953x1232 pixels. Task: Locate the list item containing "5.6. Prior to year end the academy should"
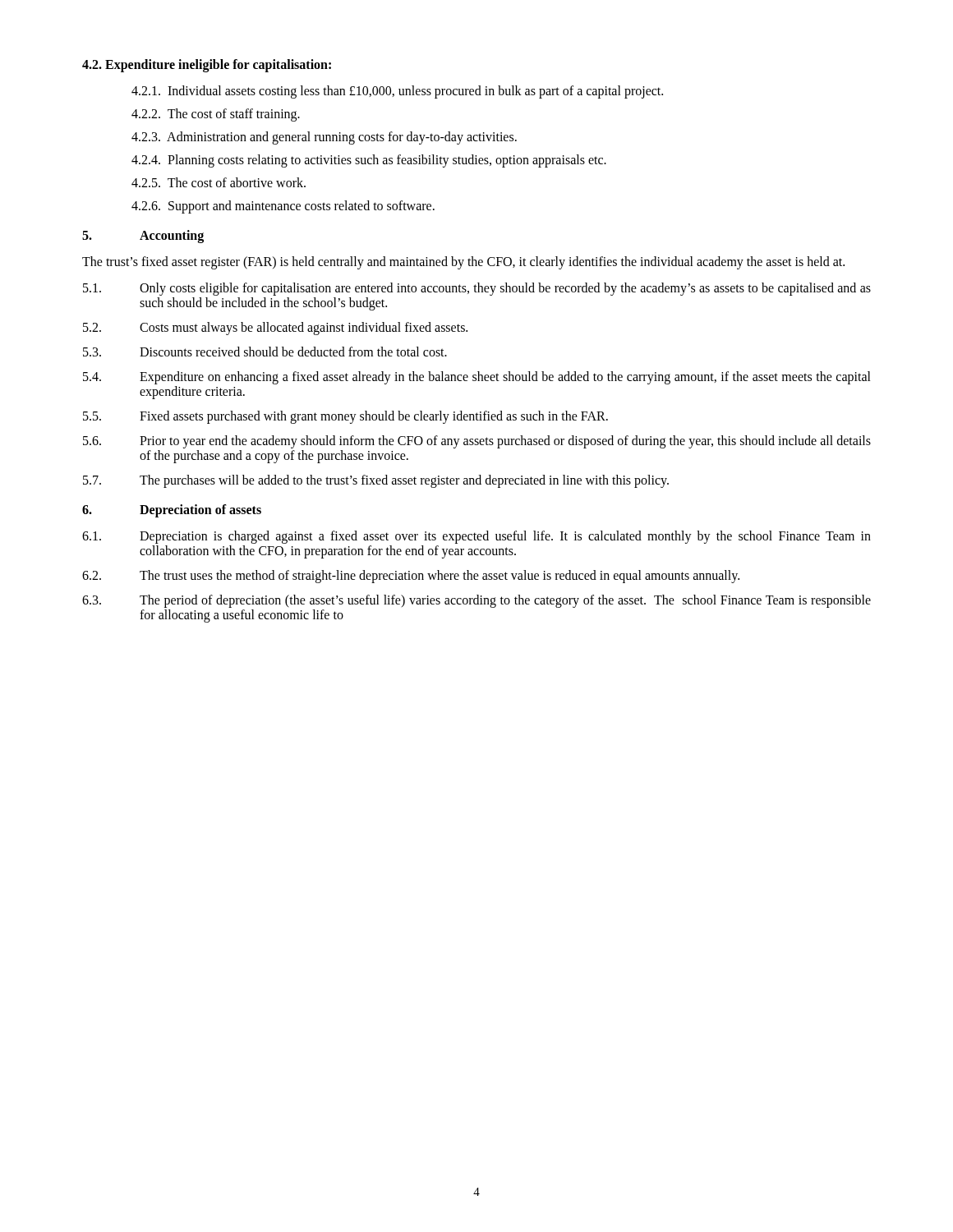tap(476, 448)
